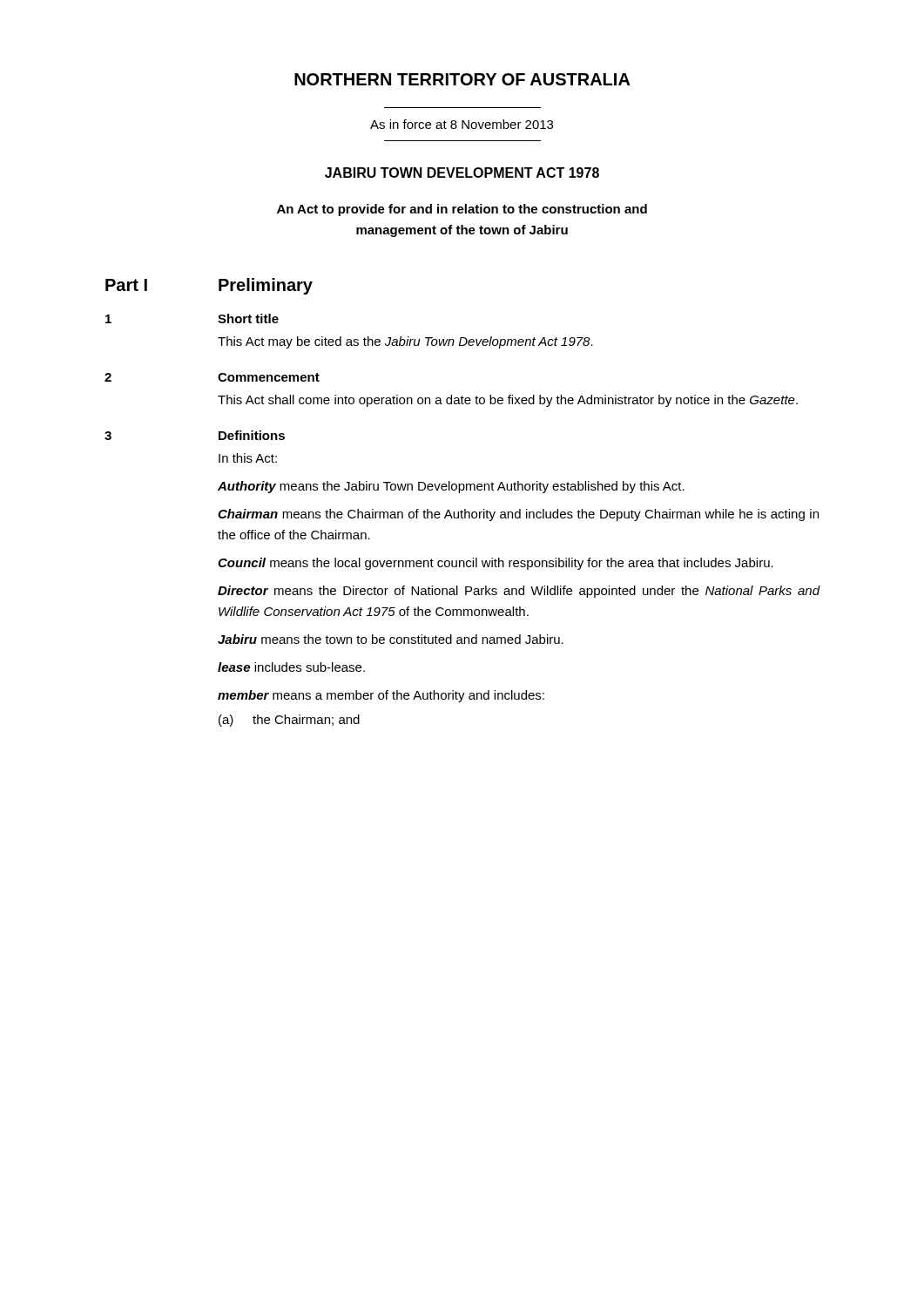The height and width of the screenshot is (1307, 924).
Task: Find "In this Act:" on this page
Action: pyautogui.click(x=248, y=458)
